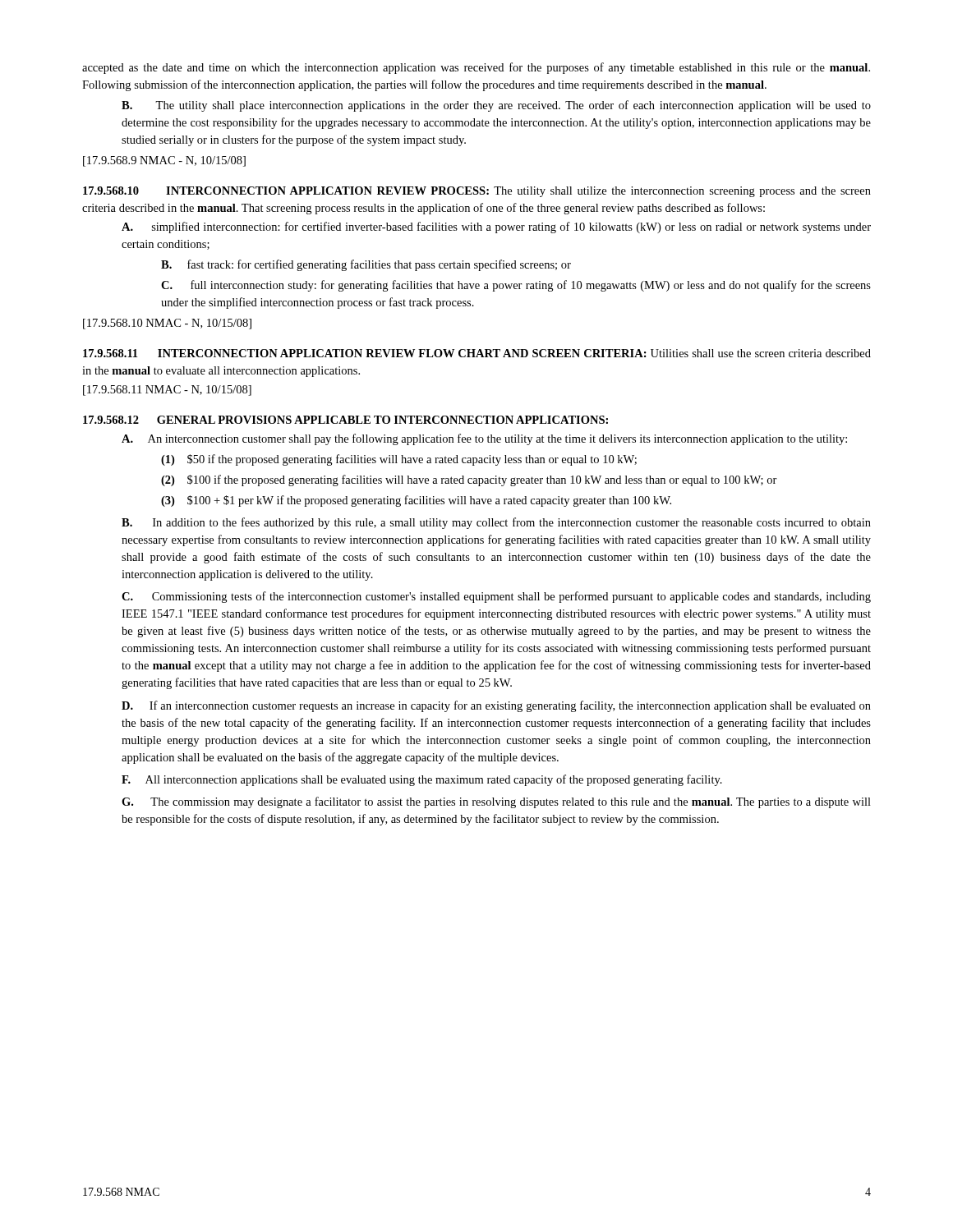The image size is (953, 1232).
Task: Where is the passage that starts "B. In addition to the fees"?
Action: pos(496,549)
